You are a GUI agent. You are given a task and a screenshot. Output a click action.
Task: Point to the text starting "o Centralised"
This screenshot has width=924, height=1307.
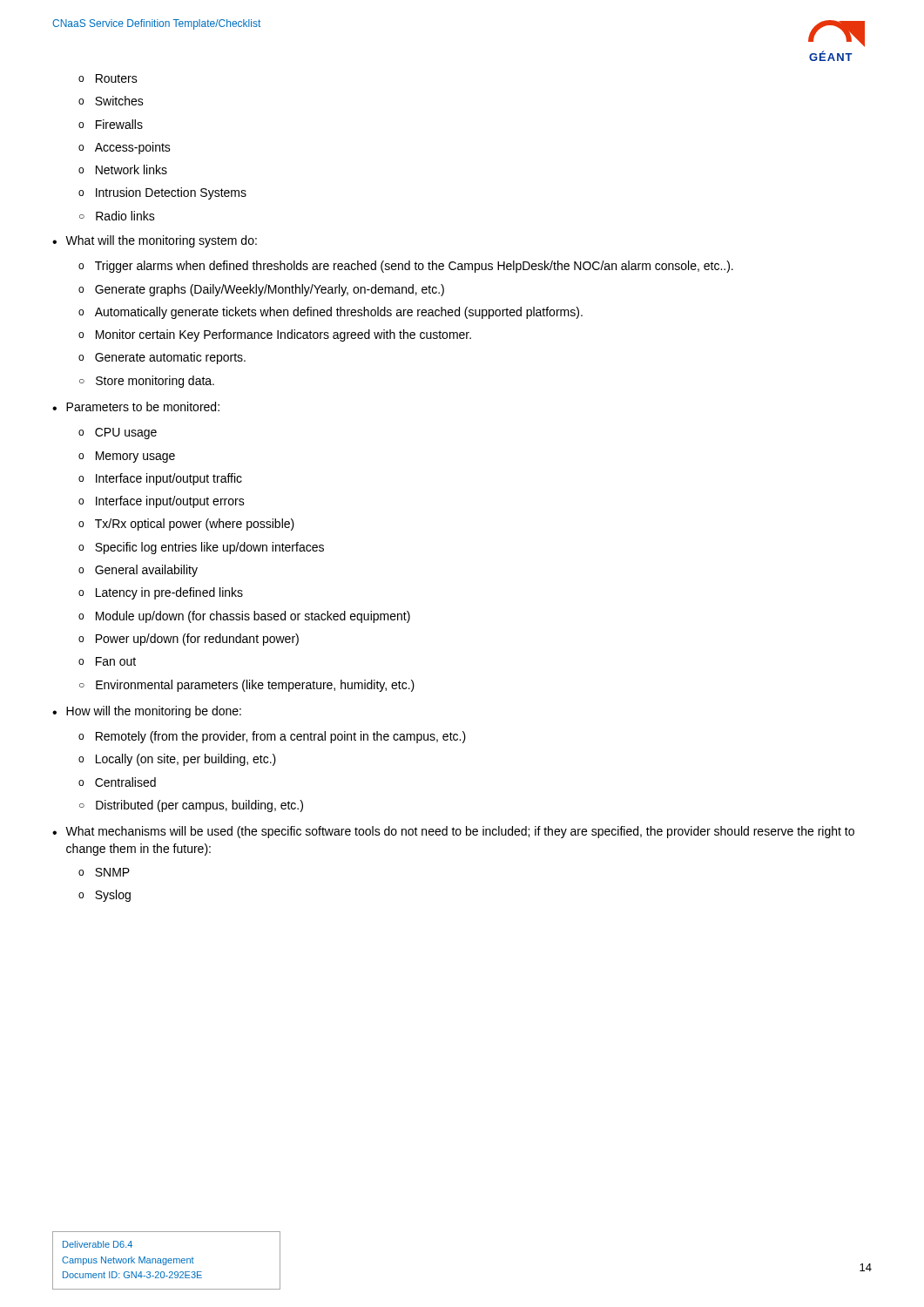pyautogui.click(x=117, y=782)
